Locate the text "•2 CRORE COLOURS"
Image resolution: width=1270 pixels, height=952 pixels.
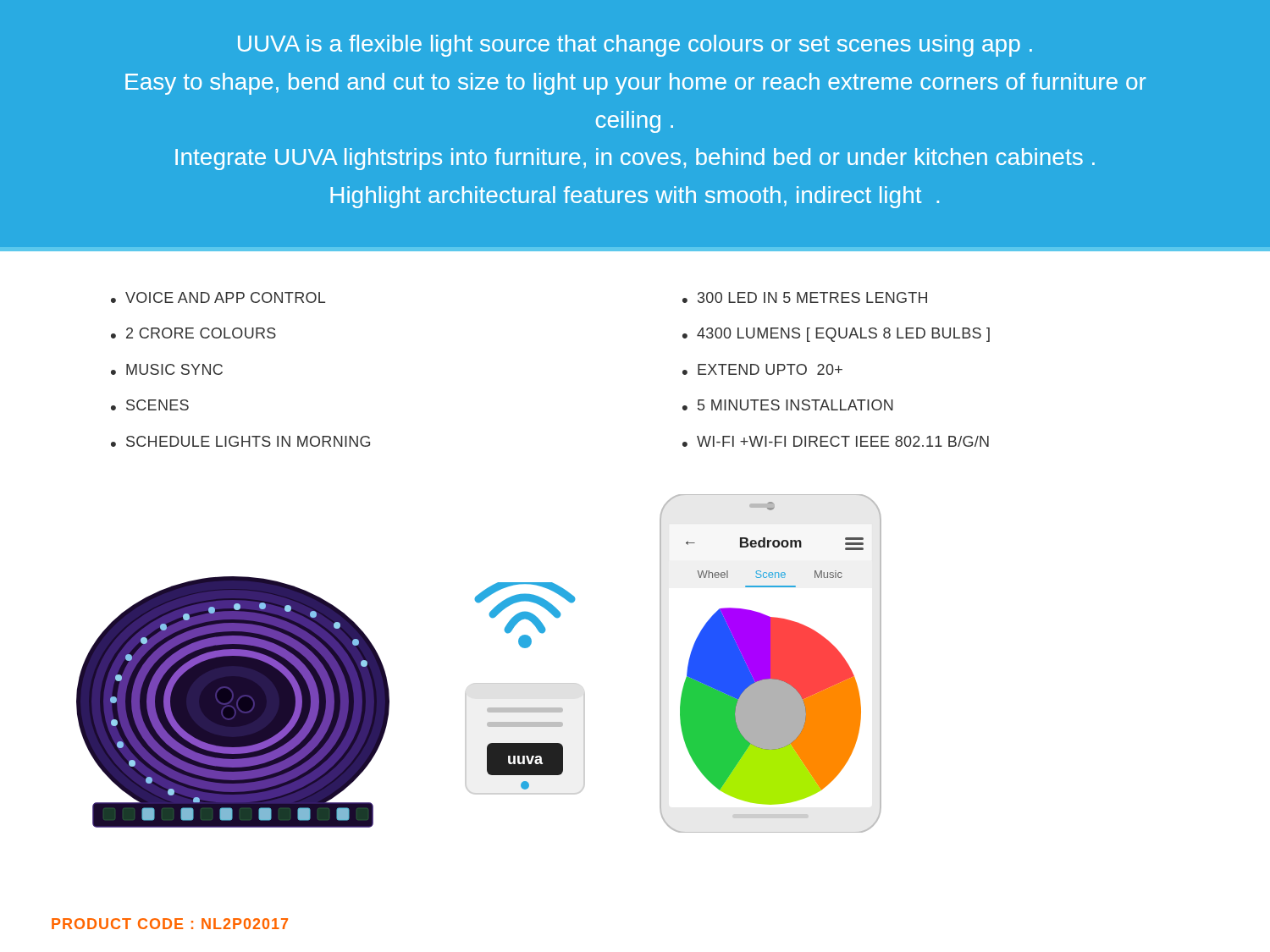click(193, 336)
